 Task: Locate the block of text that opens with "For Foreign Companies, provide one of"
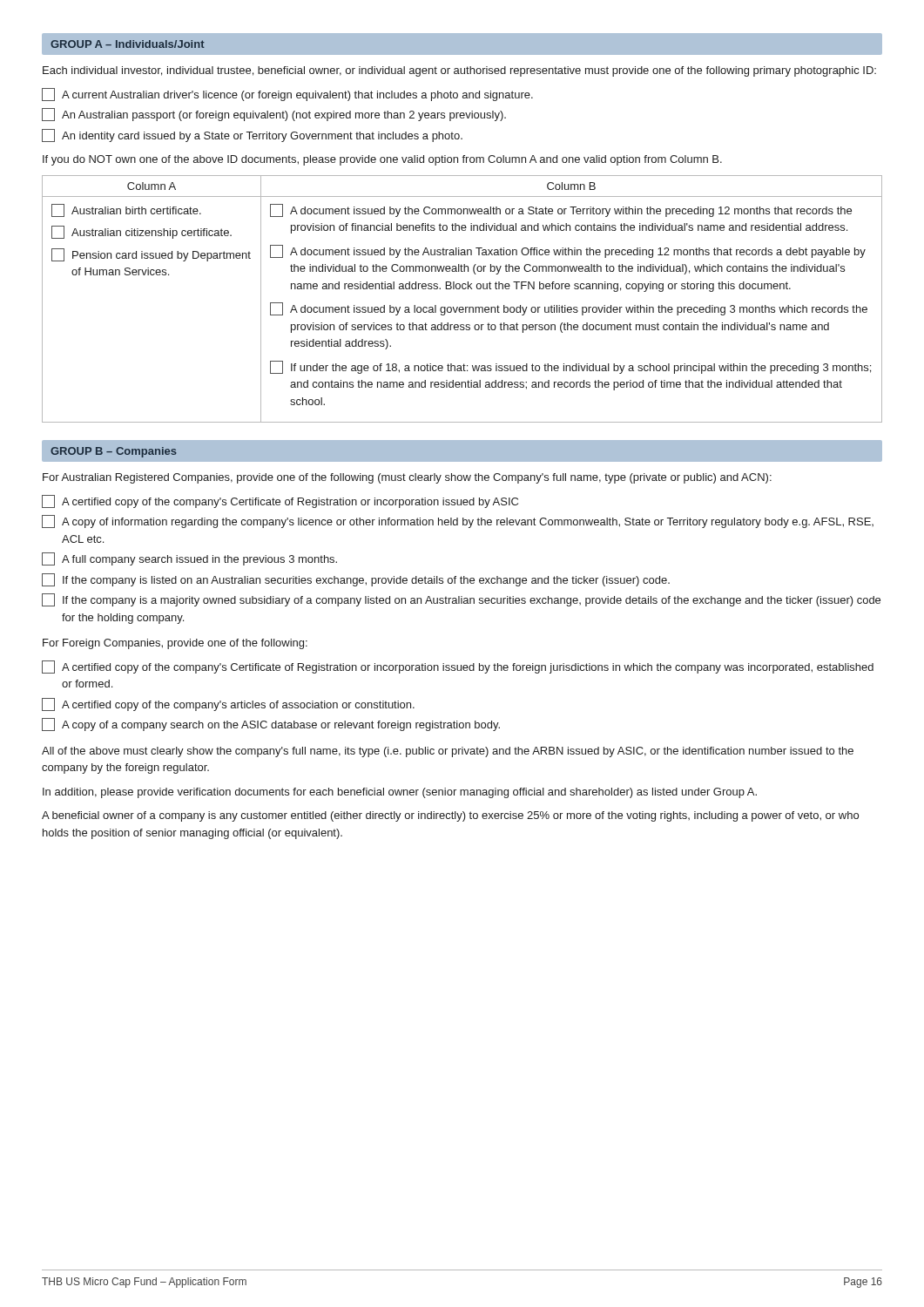(175, 643)
